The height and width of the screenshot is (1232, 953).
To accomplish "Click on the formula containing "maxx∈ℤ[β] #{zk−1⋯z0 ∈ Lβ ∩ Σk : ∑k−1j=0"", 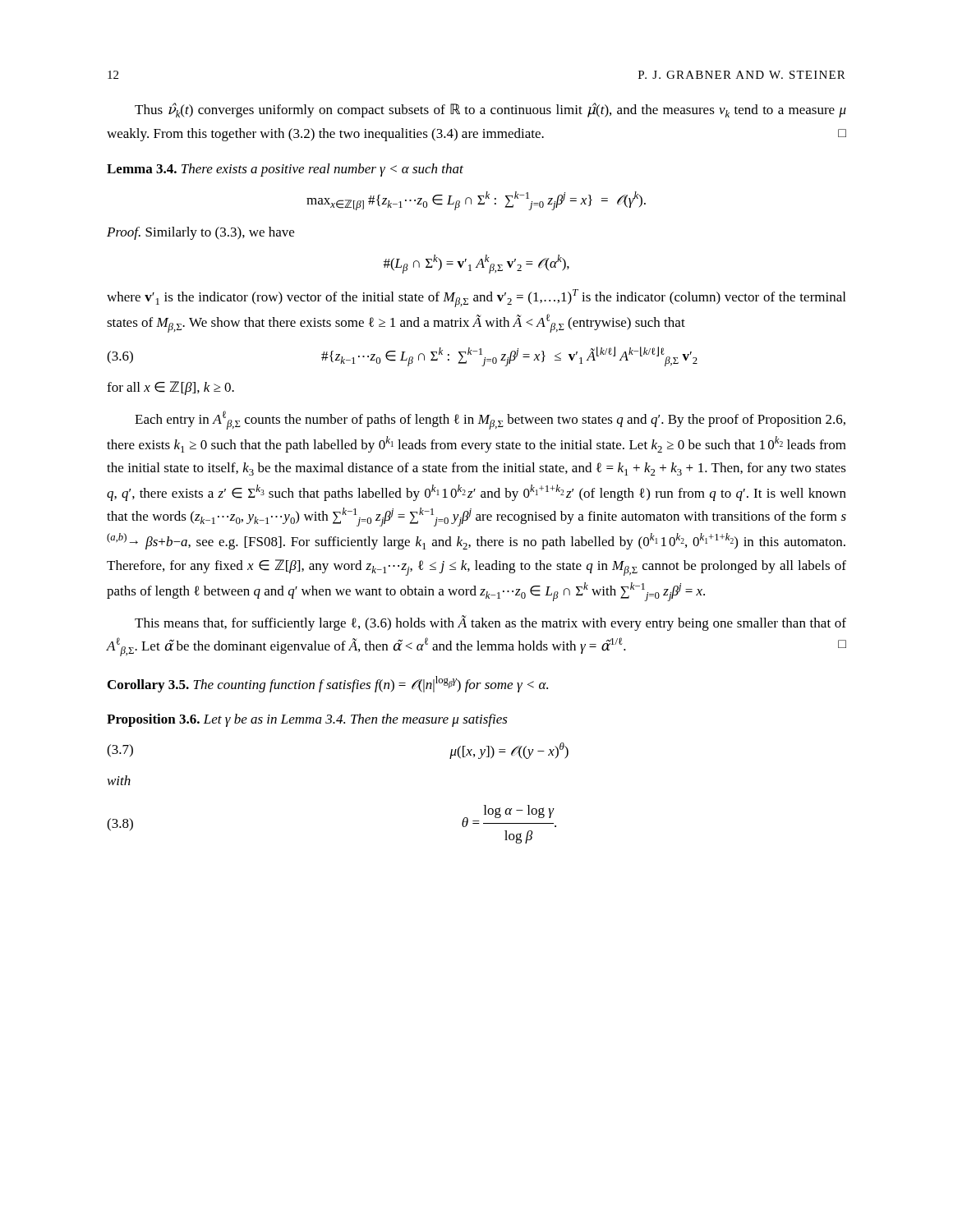I will [476, 201].
